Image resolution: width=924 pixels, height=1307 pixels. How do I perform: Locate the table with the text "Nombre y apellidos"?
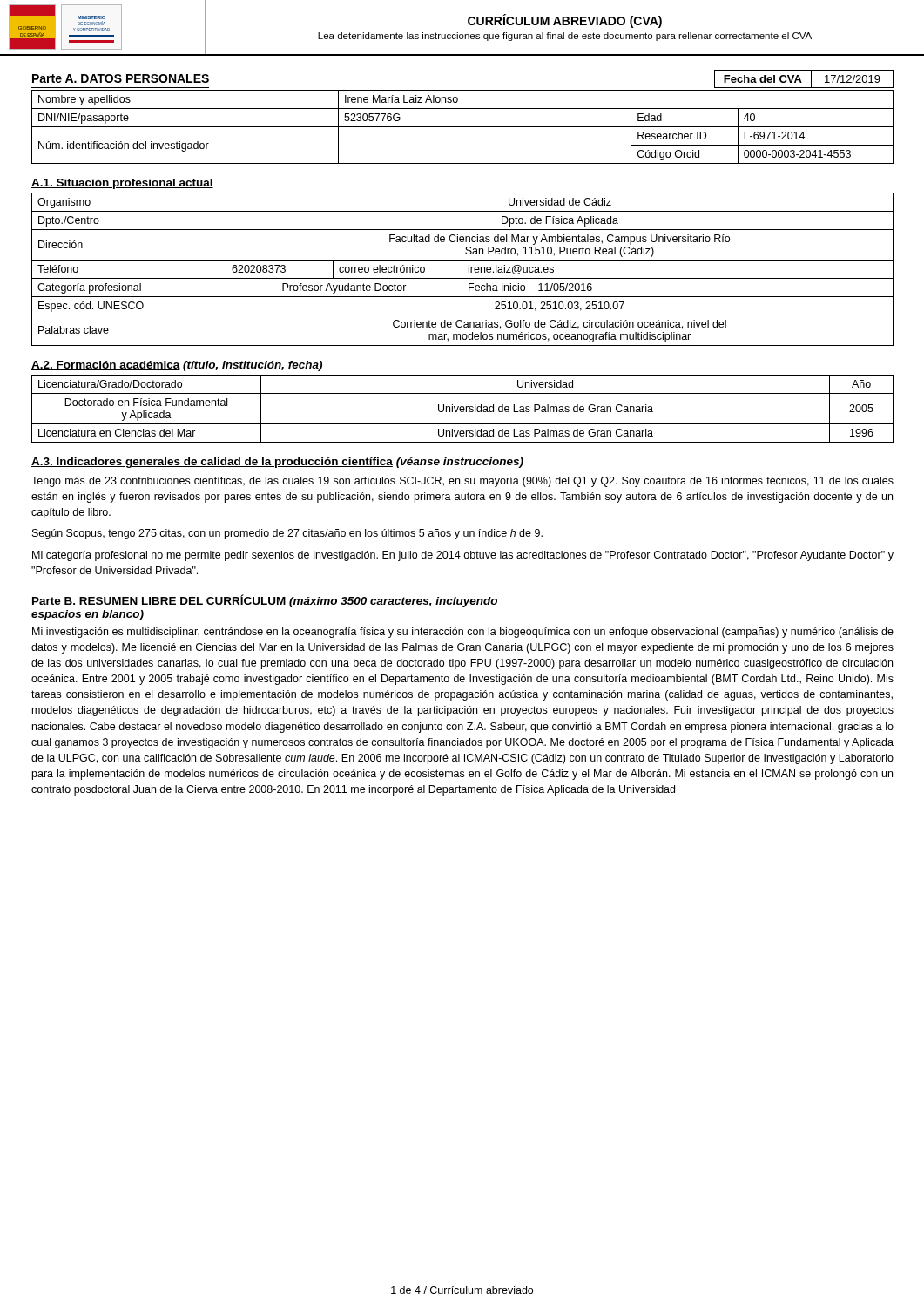tap(462, 127)
